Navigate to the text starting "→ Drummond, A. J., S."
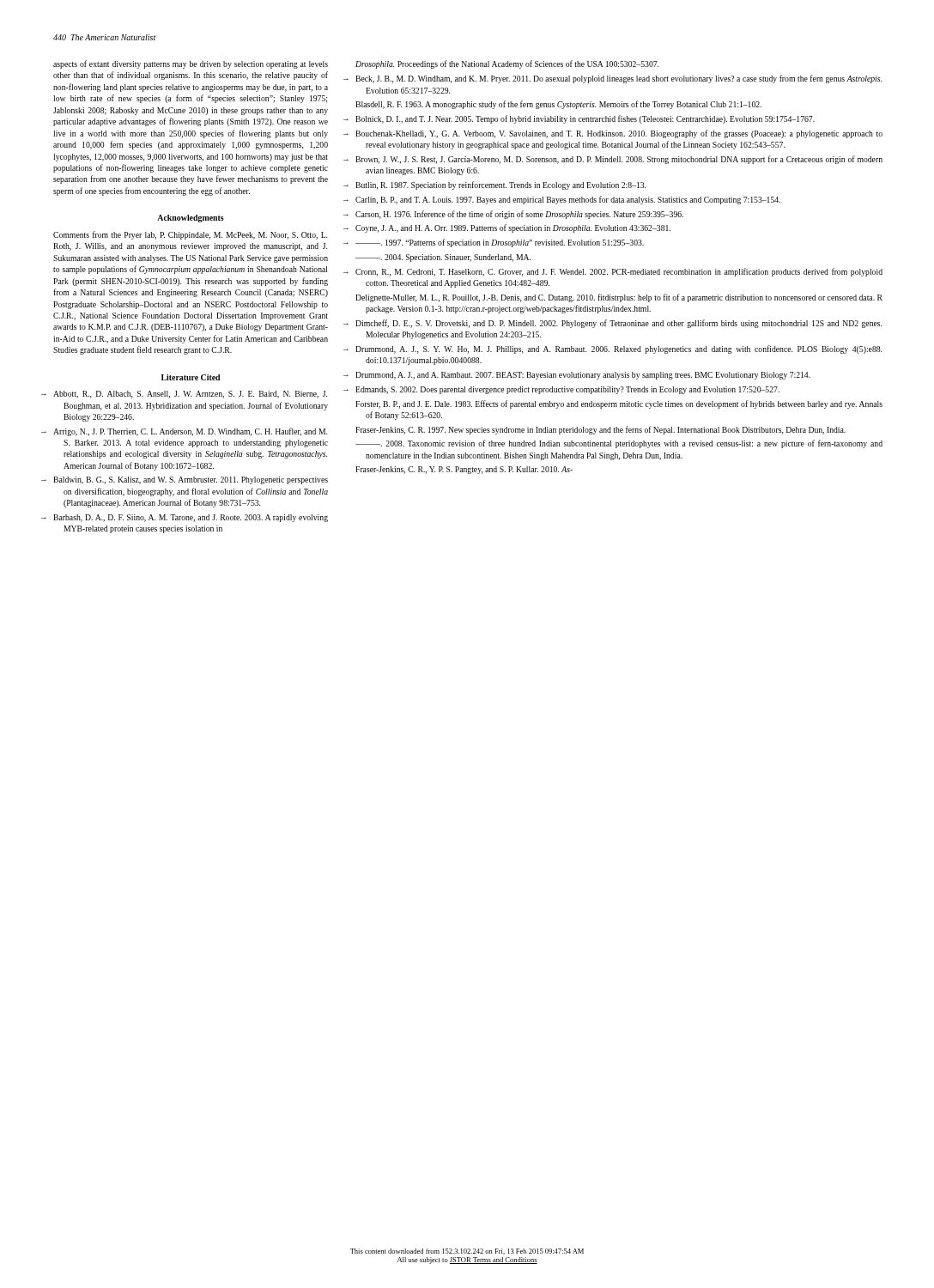The image size is (934, 1288). 619,355
